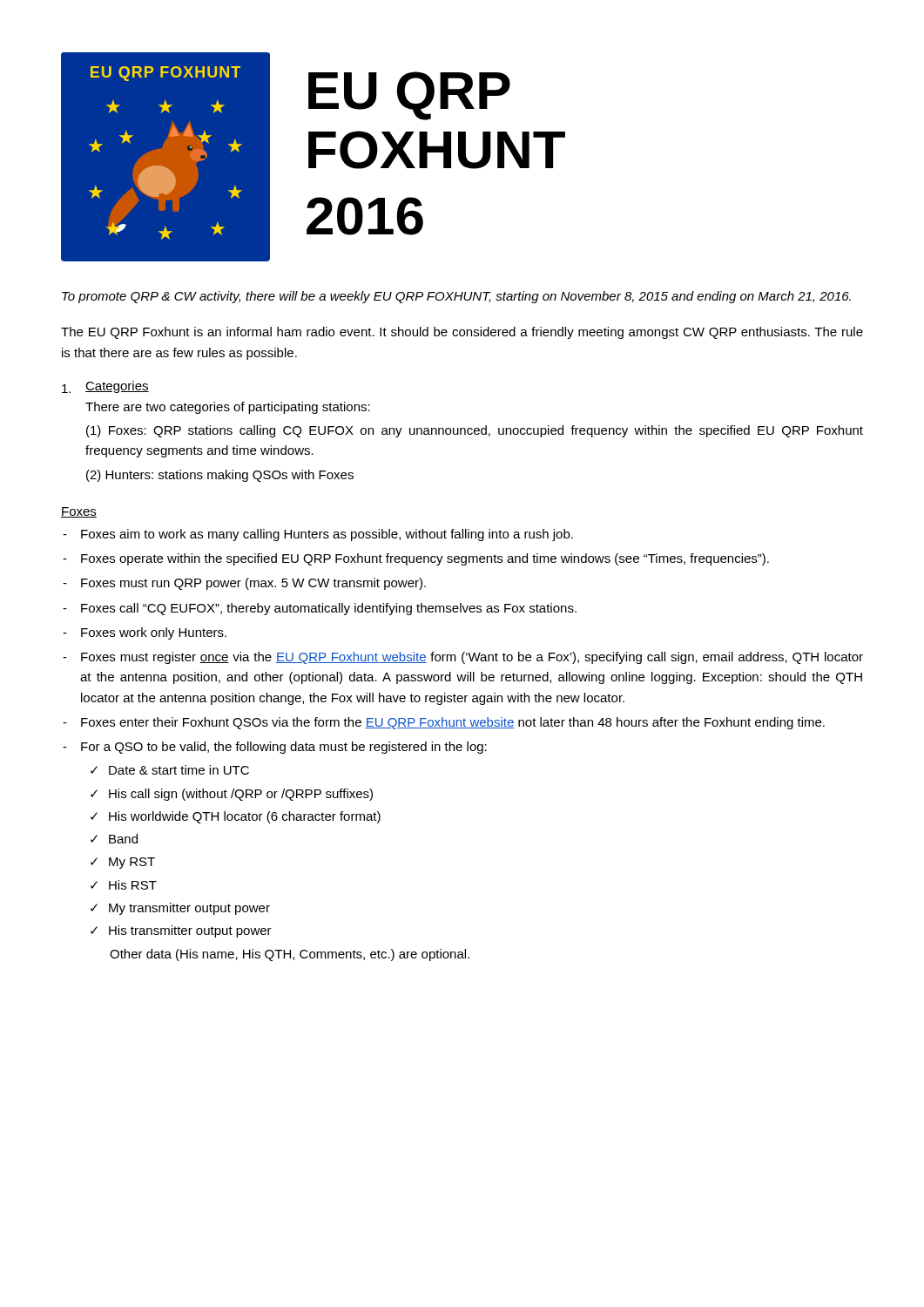Select the passage starting "Foxes must run"

[x=253, y=583]
